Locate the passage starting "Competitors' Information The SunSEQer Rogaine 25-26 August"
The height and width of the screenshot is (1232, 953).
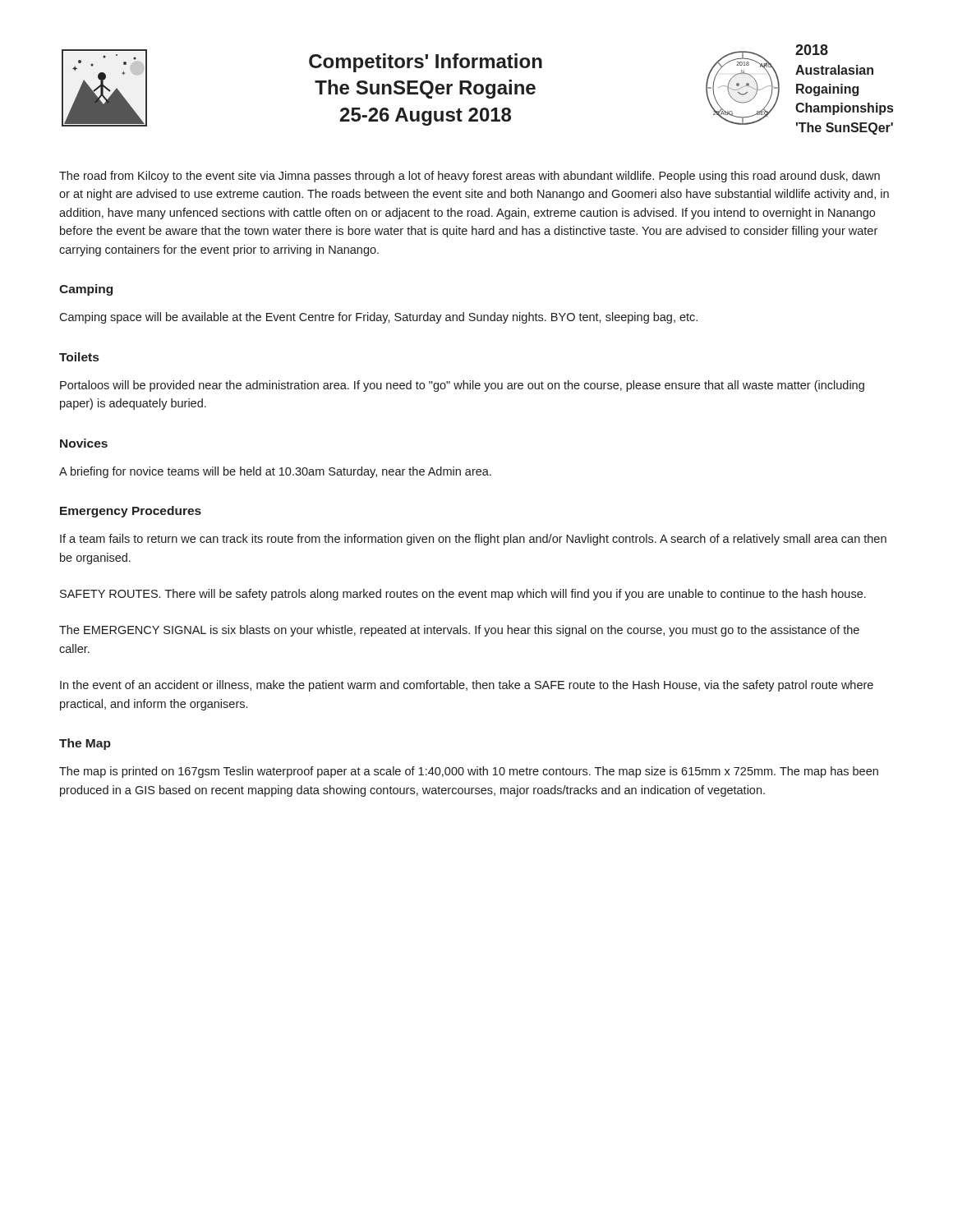click(426, 88)
